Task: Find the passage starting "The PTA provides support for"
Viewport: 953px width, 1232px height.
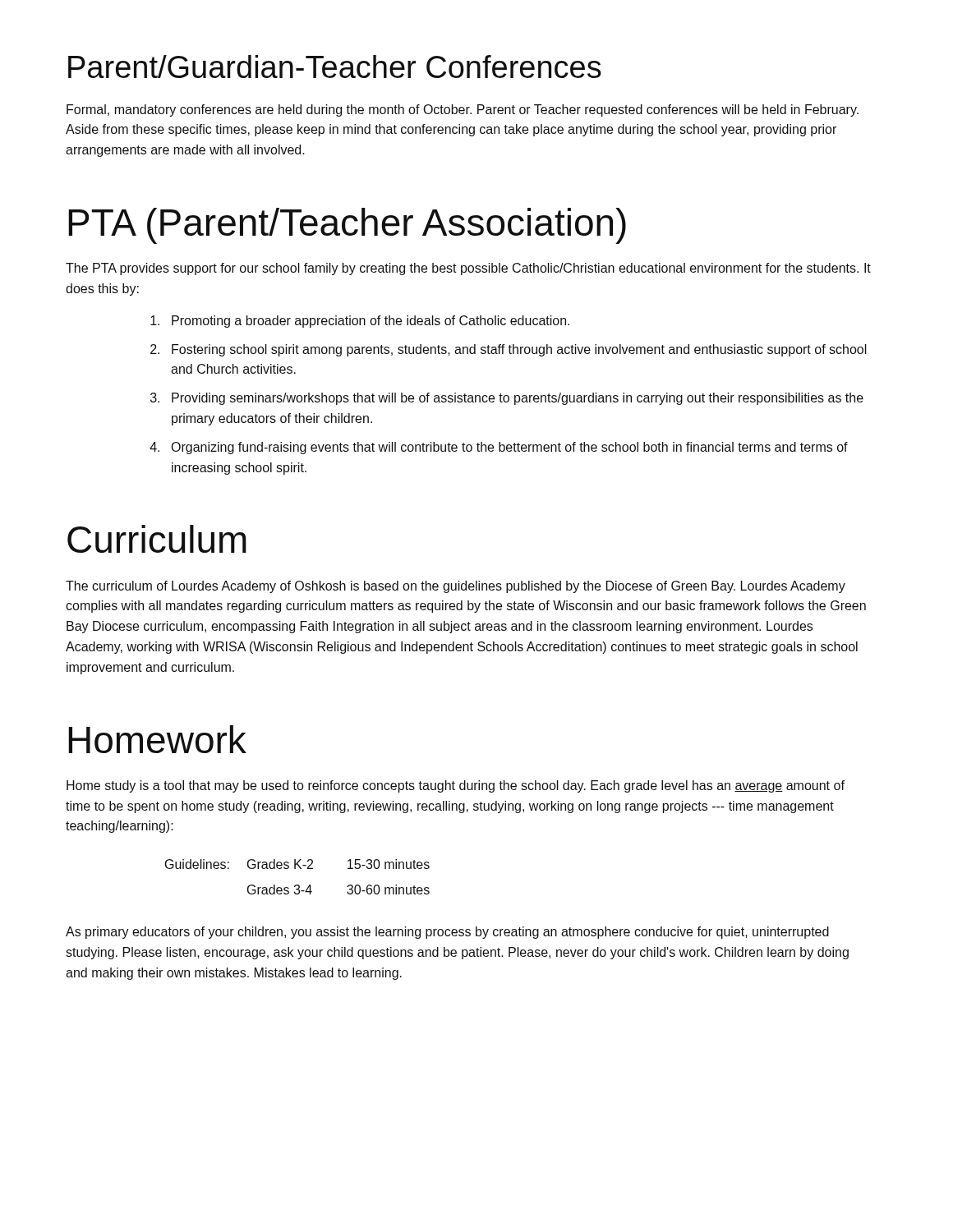Action: [468, 279]
